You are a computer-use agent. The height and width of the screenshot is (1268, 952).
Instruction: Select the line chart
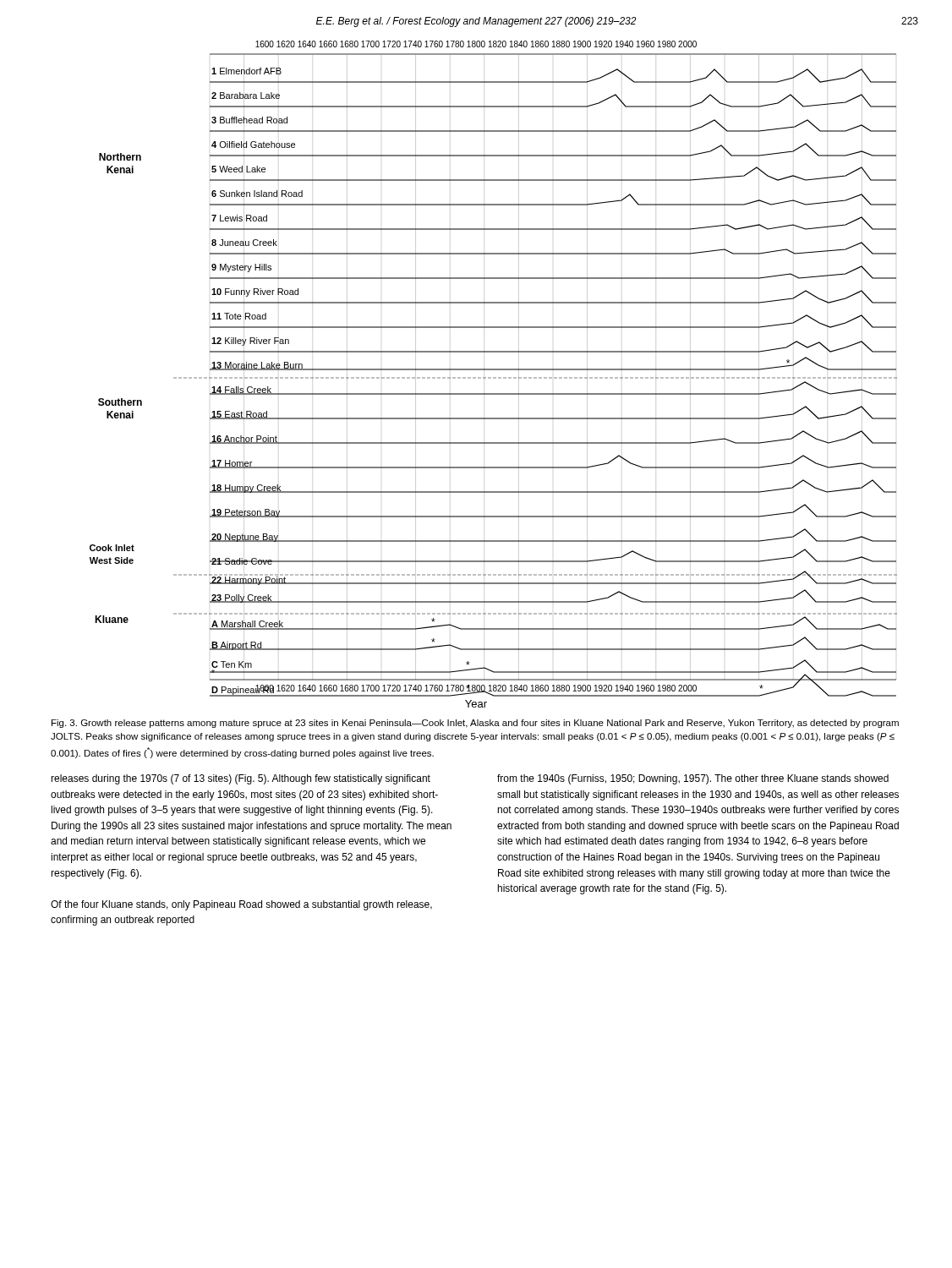[x=476, y=375]
